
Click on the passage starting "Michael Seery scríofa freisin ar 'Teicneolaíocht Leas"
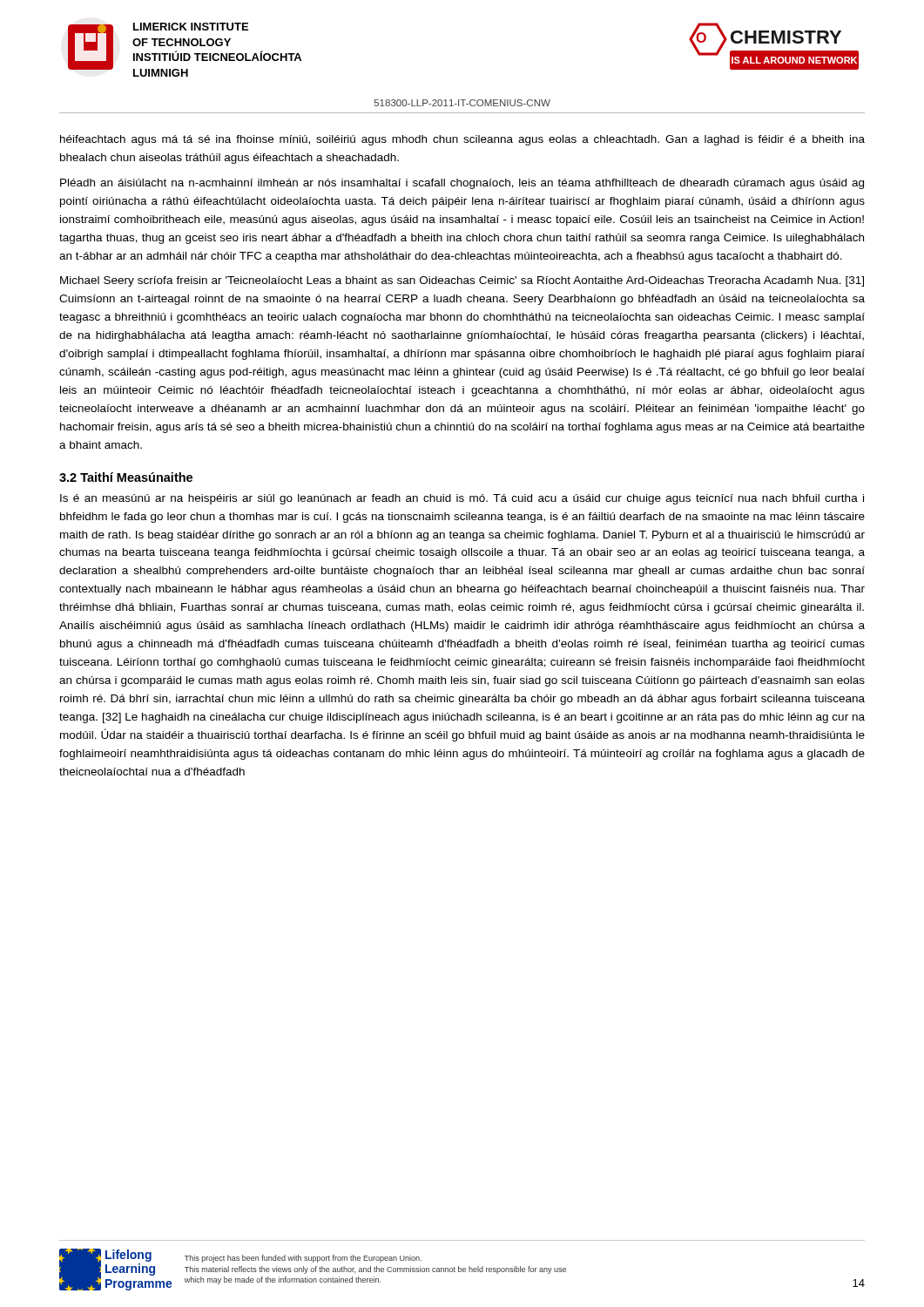pyautogui.click(x=462, y=363)
